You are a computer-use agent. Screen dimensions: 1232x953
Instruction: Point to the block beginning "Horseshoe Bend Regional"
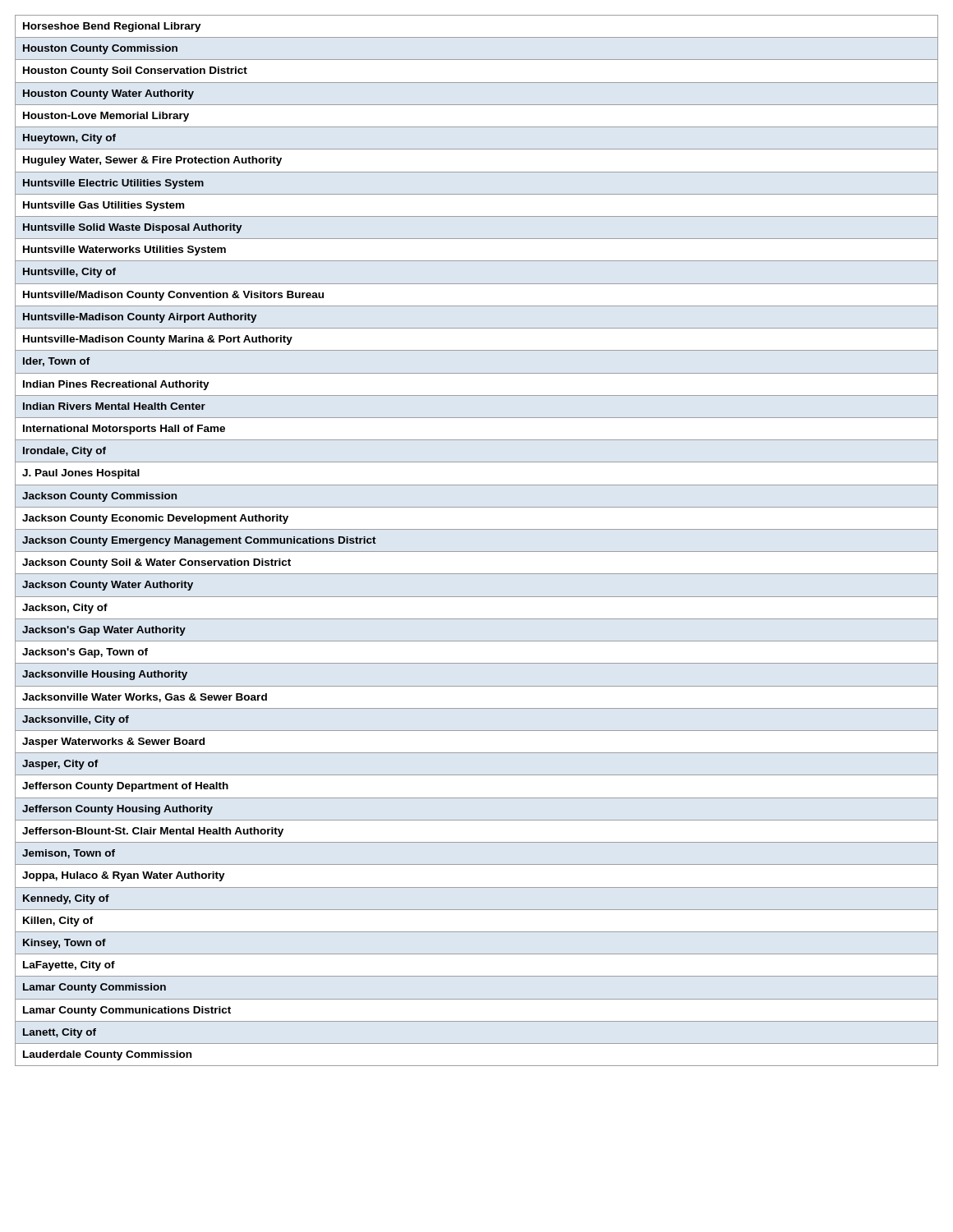pos(476,26)
